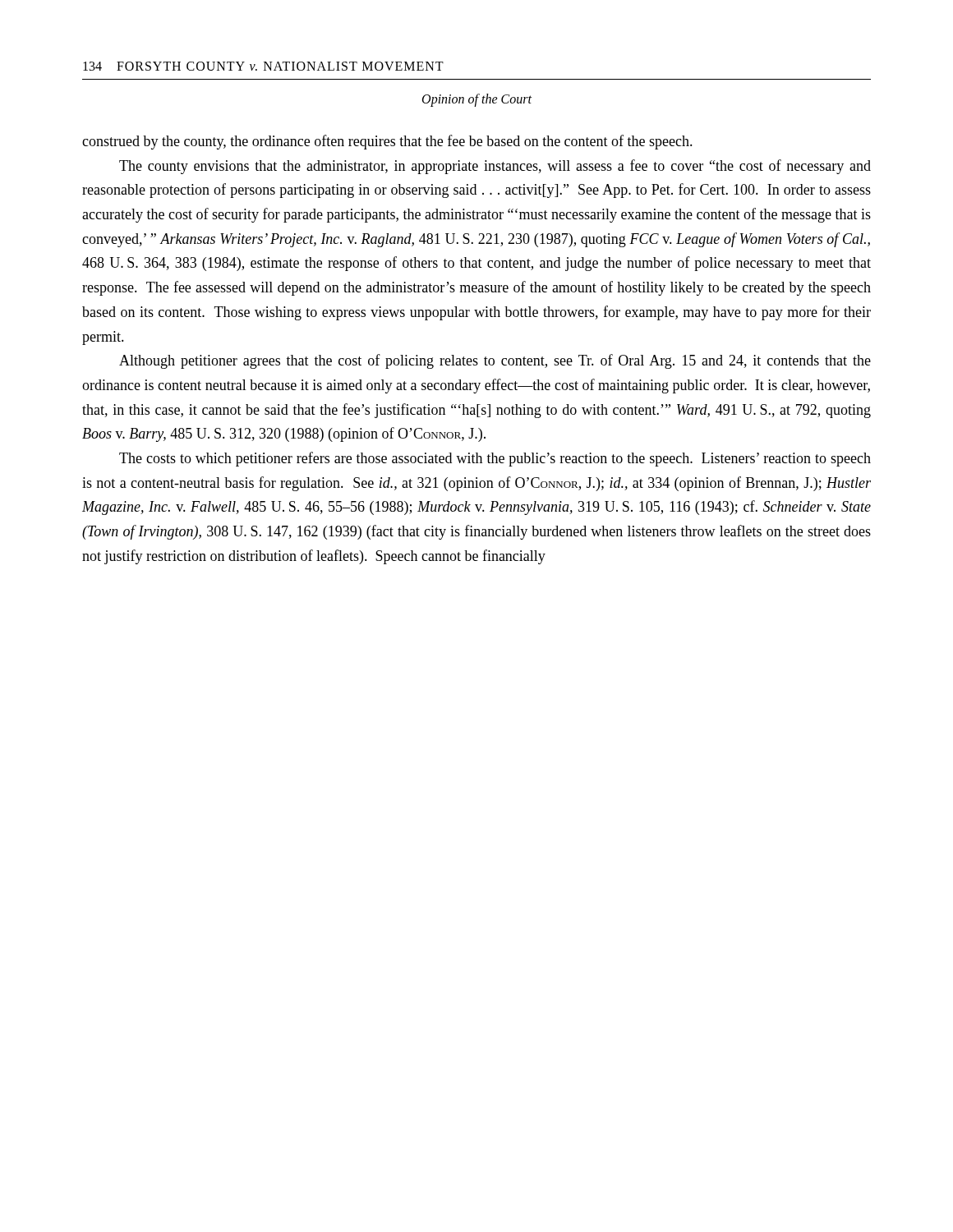Where is the passage that starts "construed by the county, the ordinance"?
The image size is (953, 1232).
click(x=388, y=141)
